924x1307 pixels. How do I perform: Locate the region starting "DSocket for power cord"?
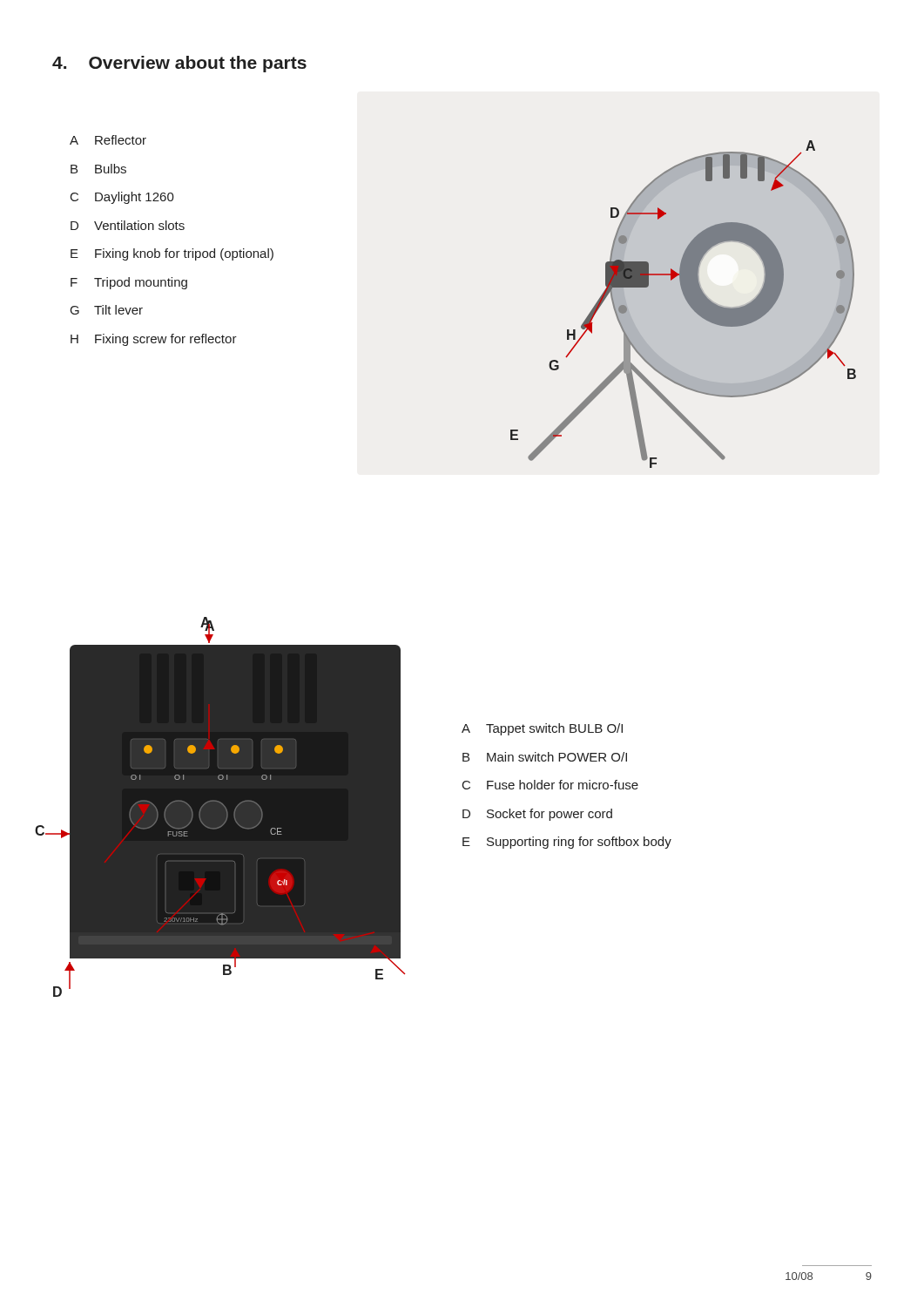click(x=537, y=813)
